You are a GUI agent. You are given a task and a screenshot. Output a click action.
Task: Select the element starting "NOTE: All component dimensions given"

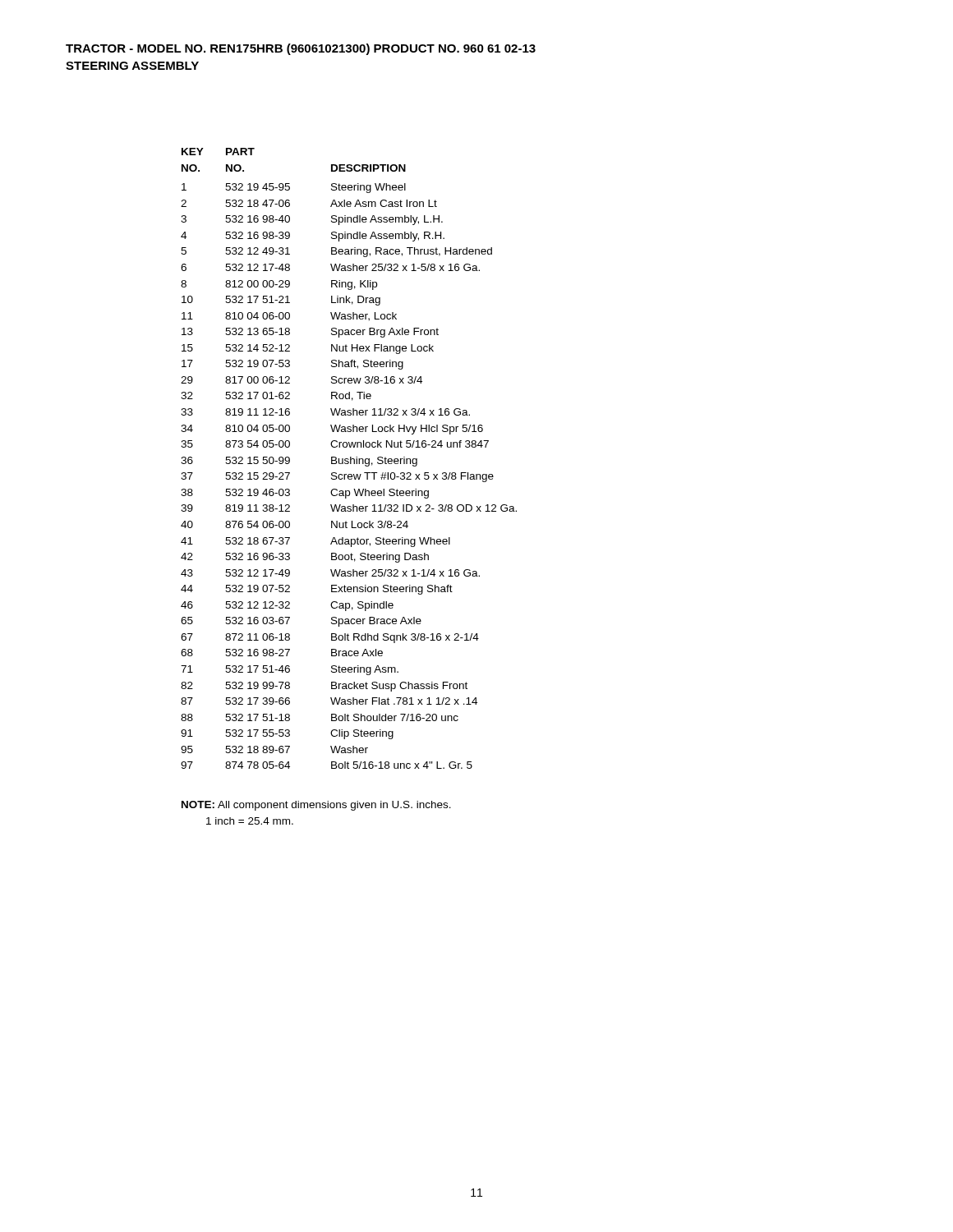316,813
